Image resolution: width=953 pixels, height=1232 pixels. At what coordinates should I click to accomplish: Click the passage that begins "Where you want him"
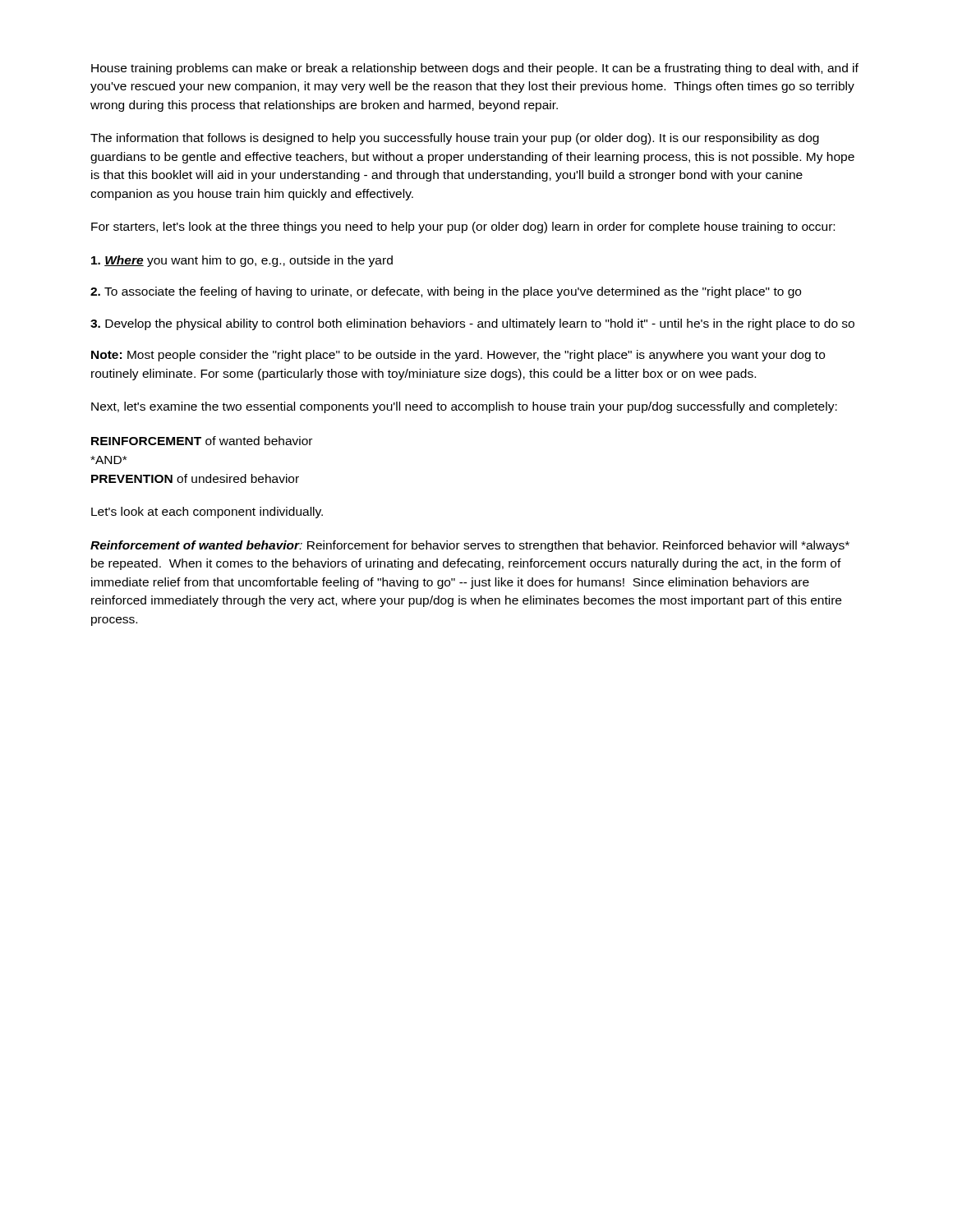pyautogui.click(x=242, y=260)
